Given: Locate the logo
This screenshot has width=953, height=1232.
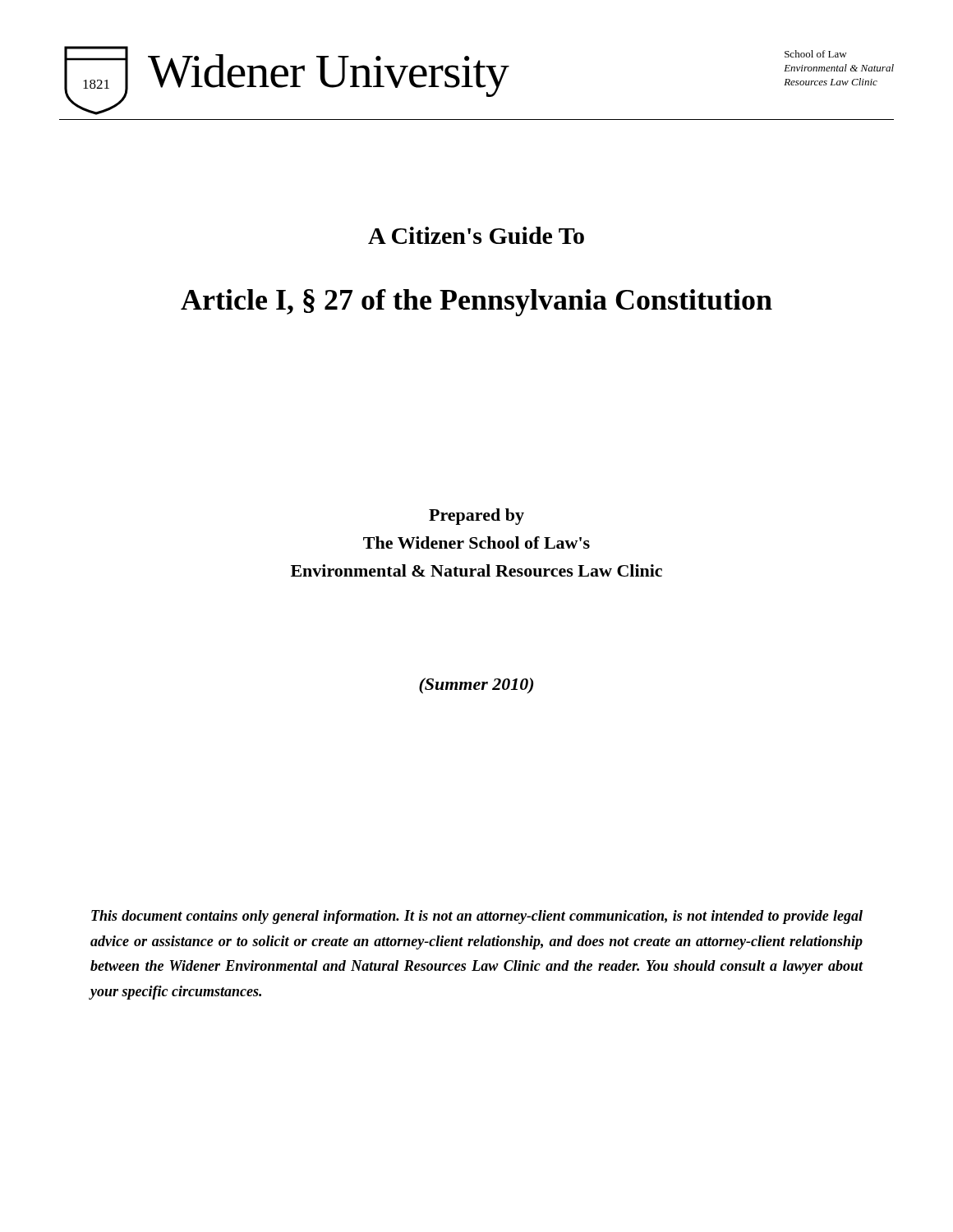Looking at the screenshot, I should click(x=476, y=77).
